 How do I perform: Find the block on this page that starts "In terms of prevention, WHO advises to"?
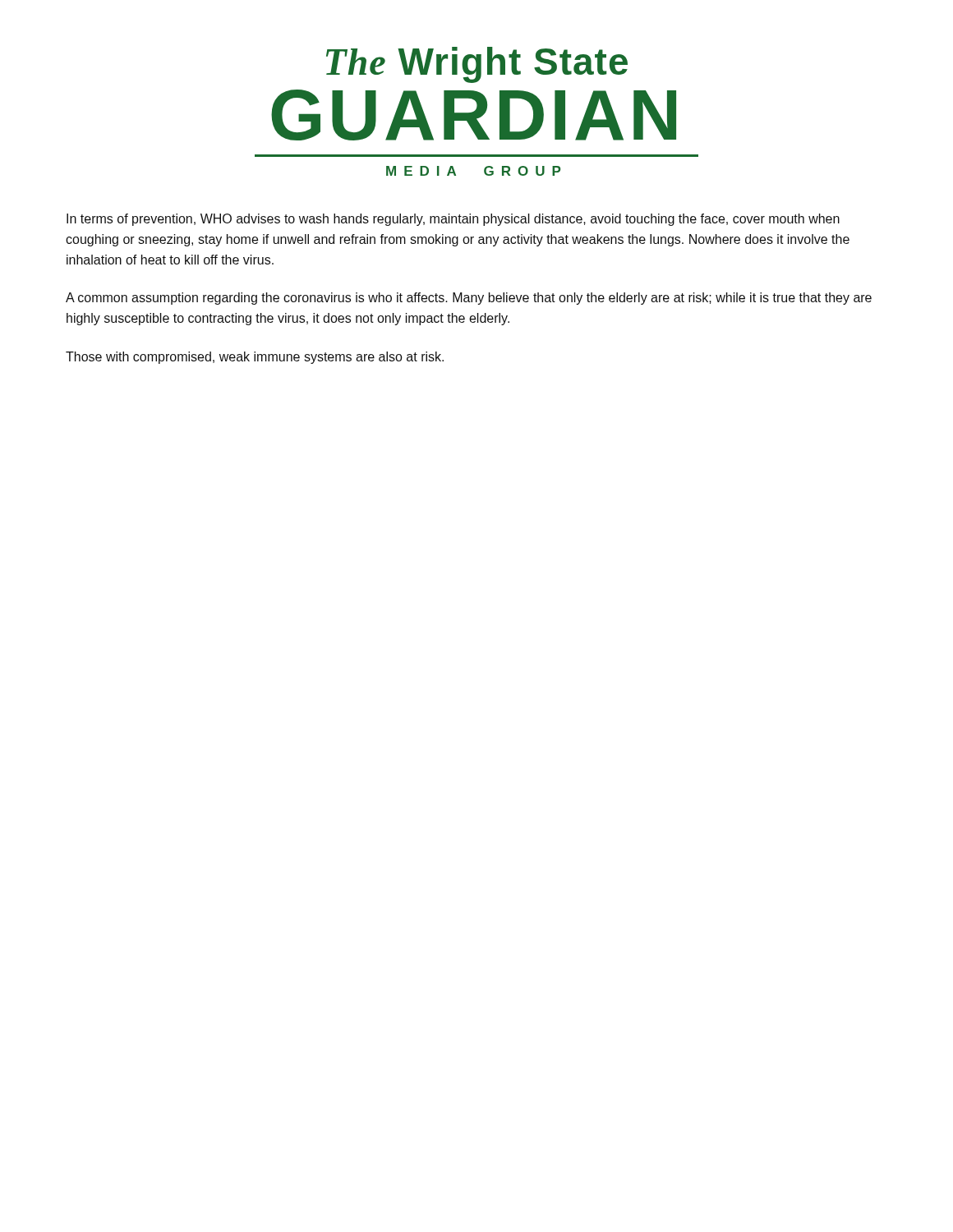click(x=458, y=239)
